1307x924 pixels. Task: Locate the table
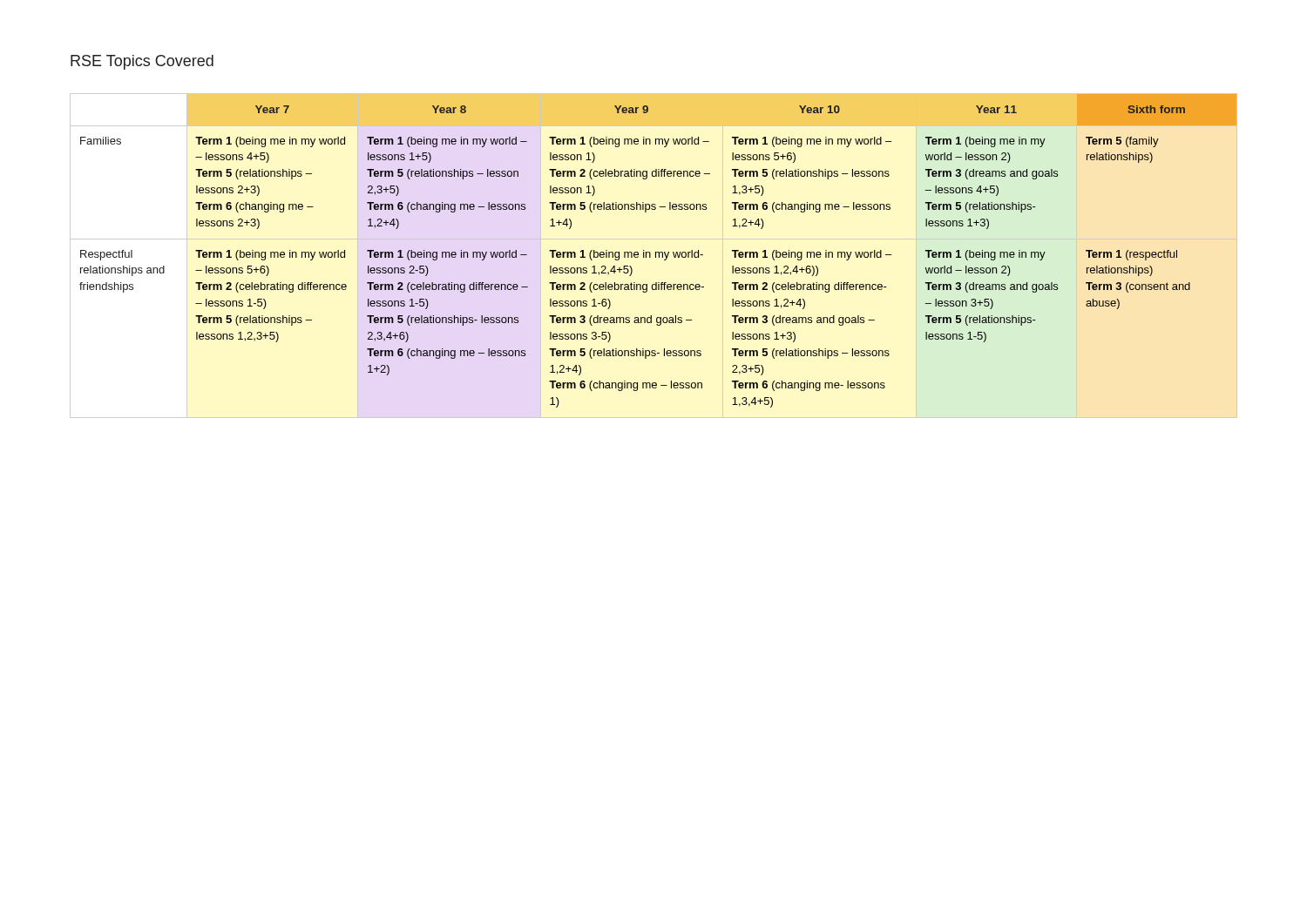point(654,256)
